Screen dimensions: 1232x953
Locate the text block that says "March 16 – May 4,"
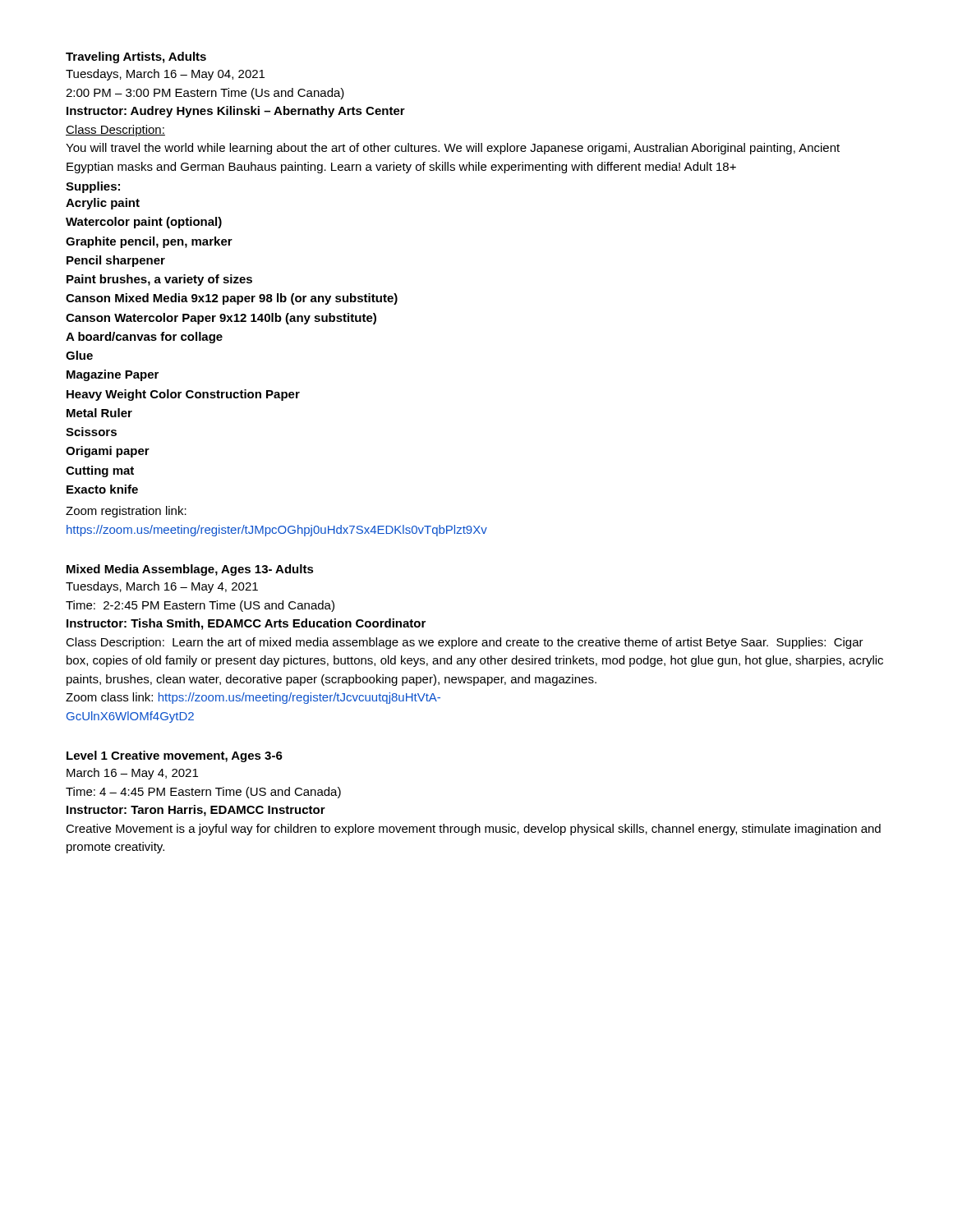click(x=132, y=774)
